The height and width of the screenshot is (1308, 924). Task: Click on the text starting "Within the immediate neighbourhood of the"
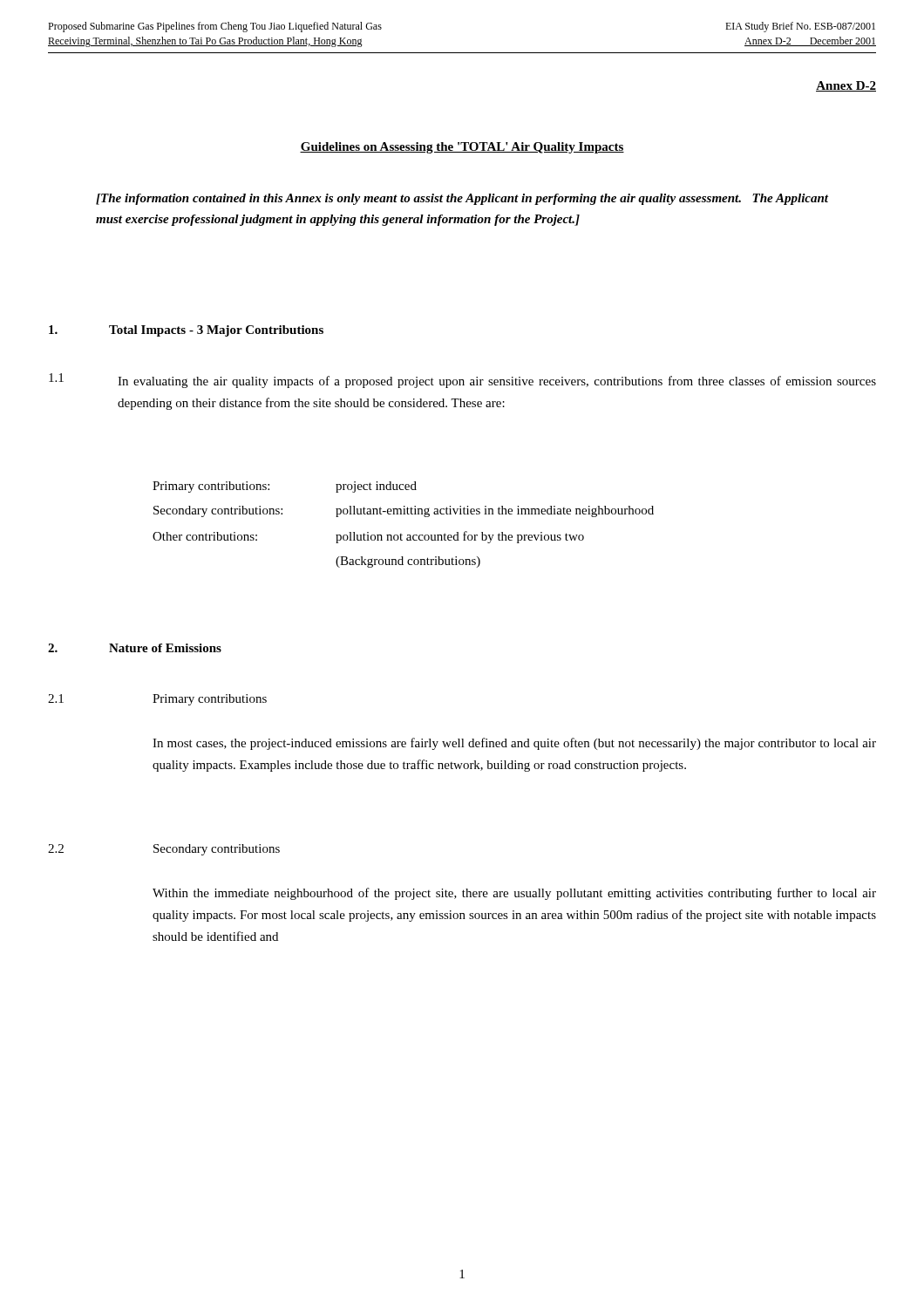514,914
